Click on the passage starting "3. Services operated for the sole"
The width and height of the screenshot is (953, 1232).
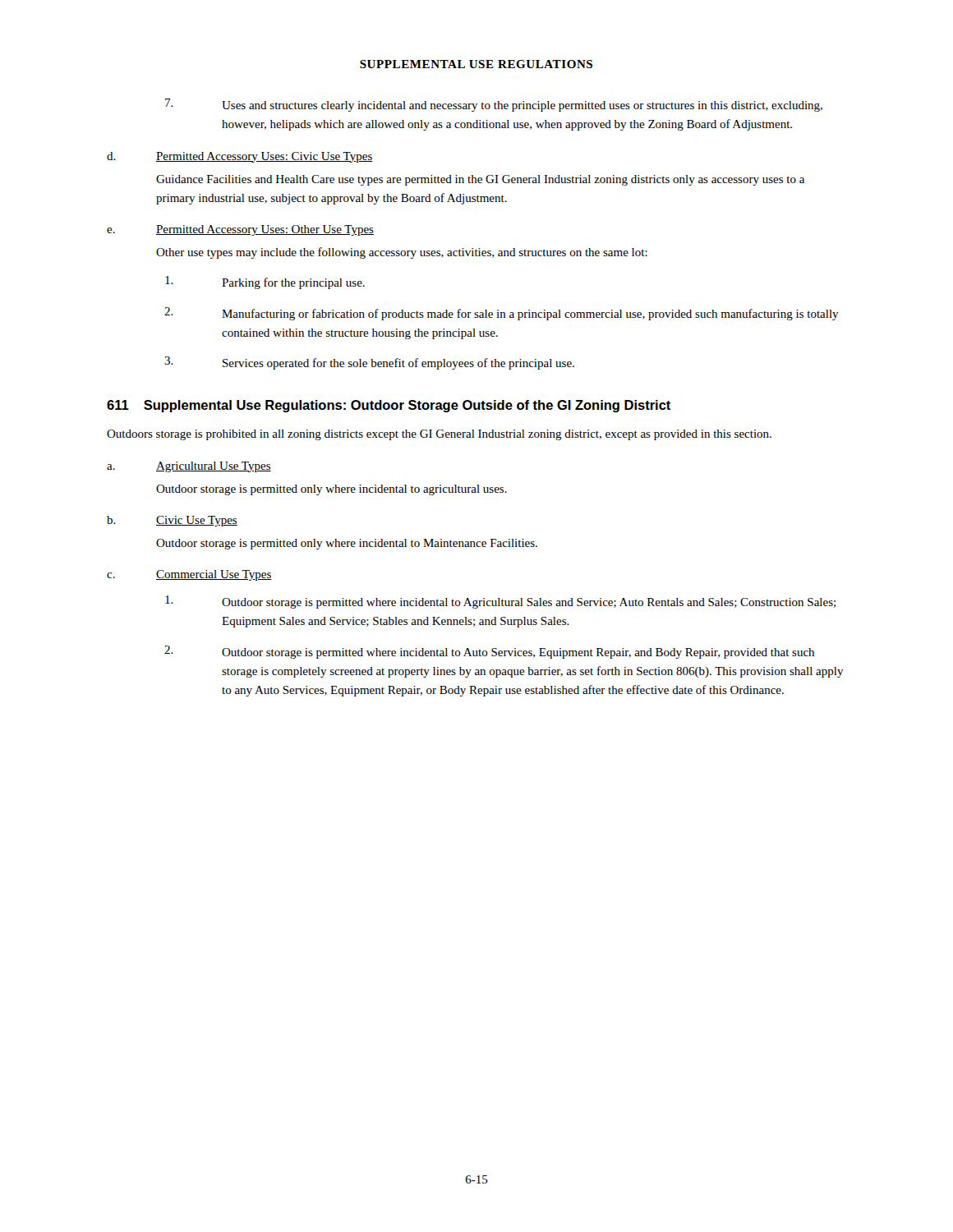(501, 364)
